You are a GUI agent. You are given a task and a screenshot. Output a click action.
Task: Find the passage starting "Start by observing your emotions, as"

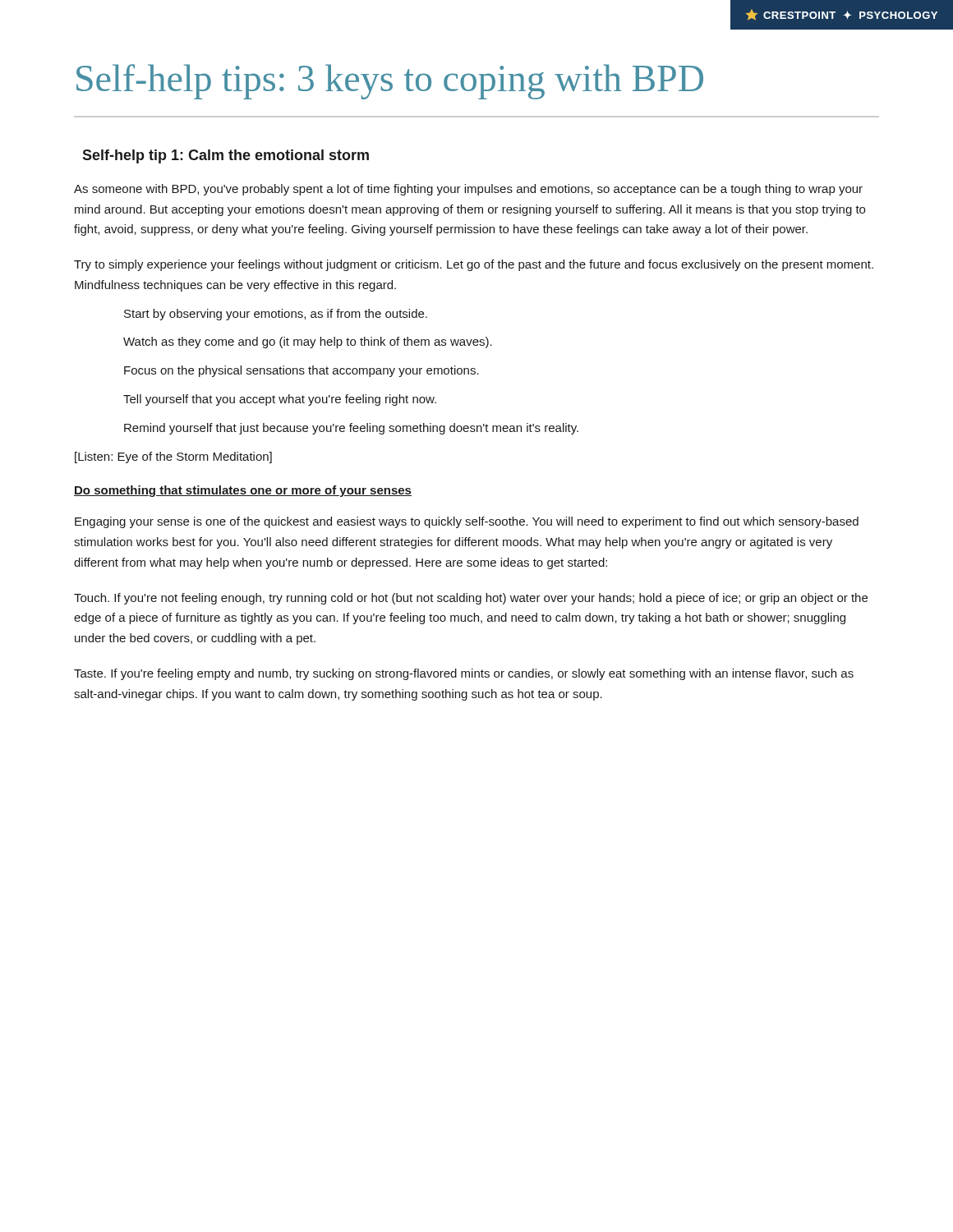276,313
